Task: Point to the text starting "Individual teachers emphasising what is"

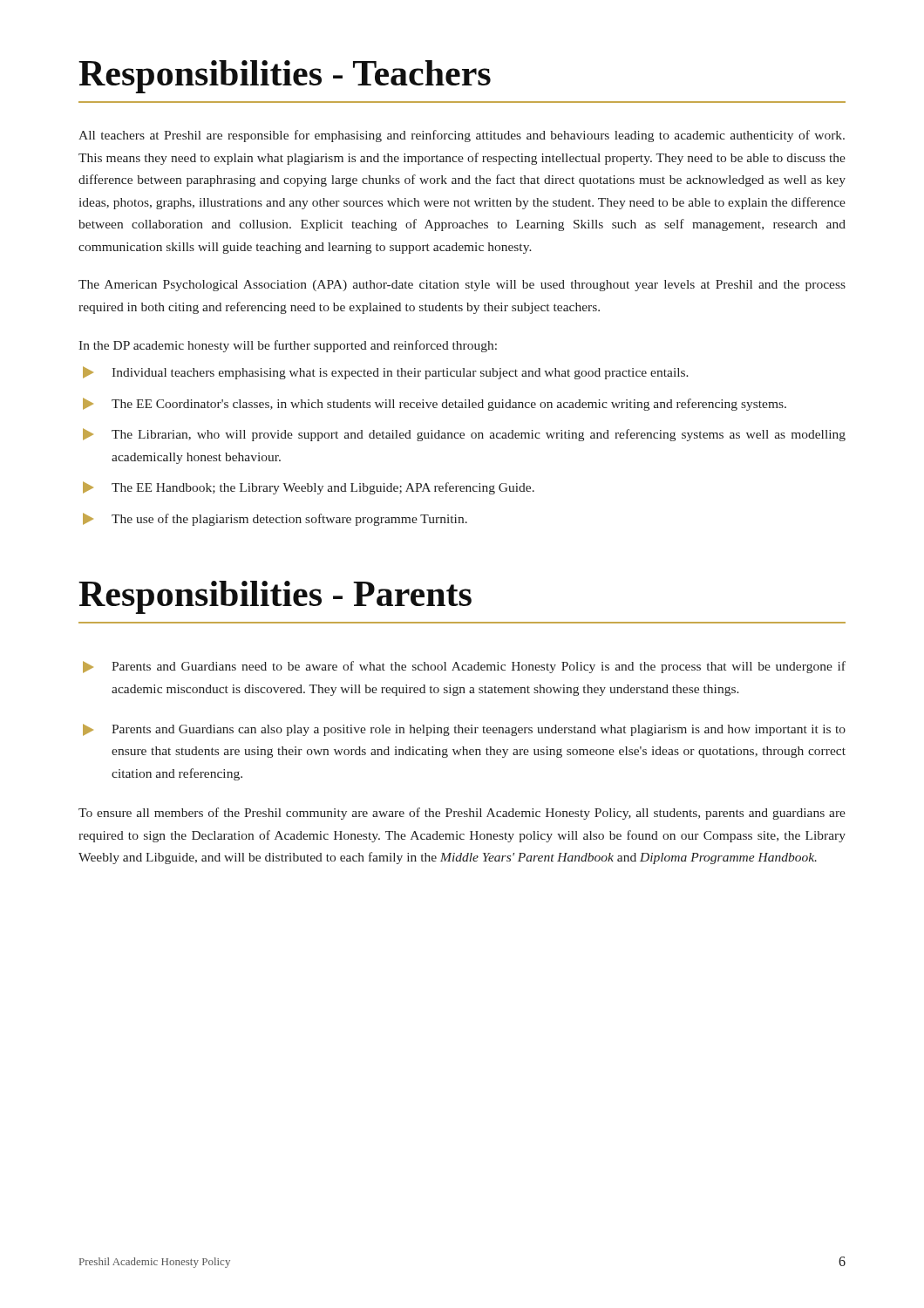Action: point(462,372)
